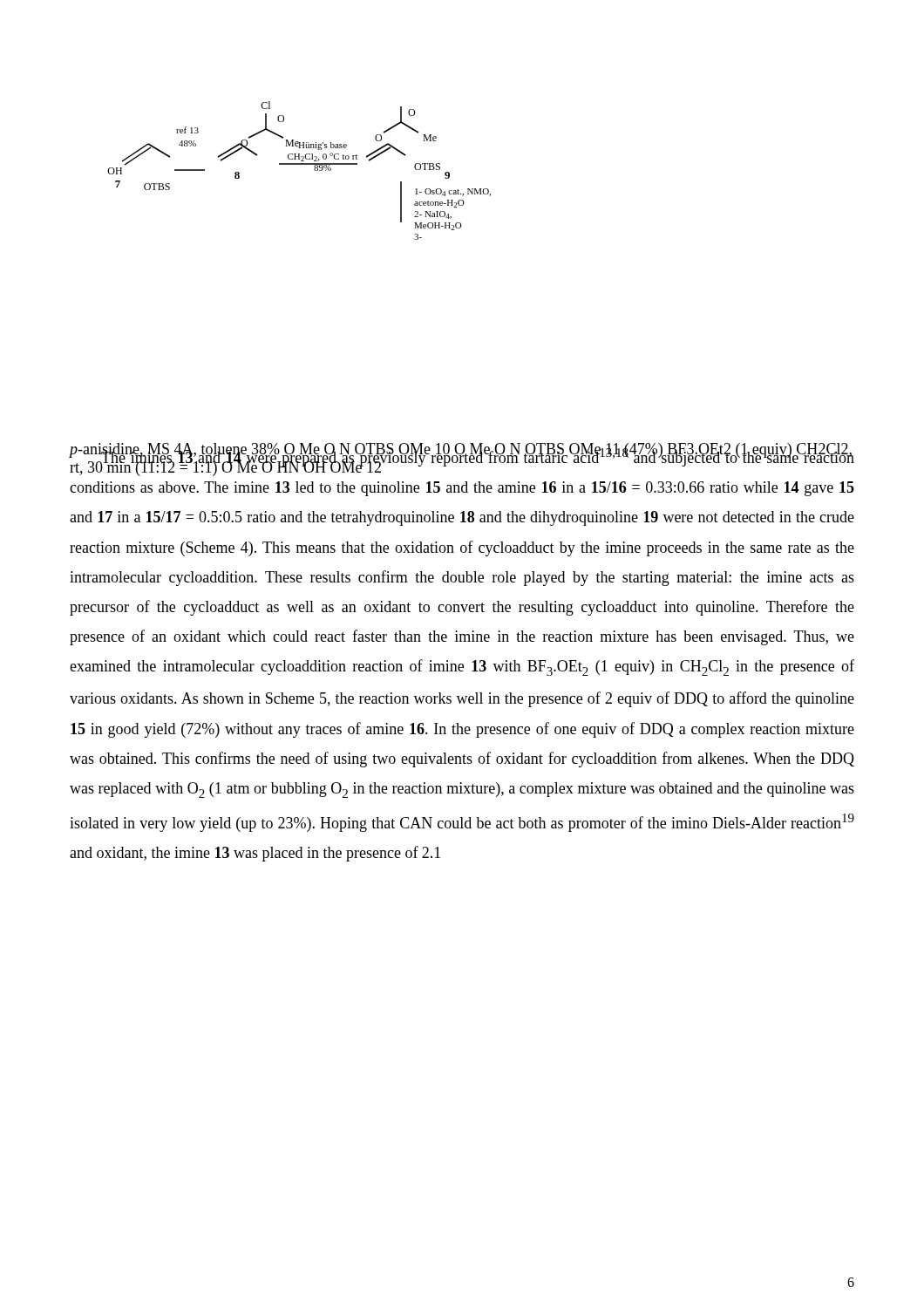Find the schematic
The image size is (924, 1308).
pyautogui.click(x=462, y=235)
